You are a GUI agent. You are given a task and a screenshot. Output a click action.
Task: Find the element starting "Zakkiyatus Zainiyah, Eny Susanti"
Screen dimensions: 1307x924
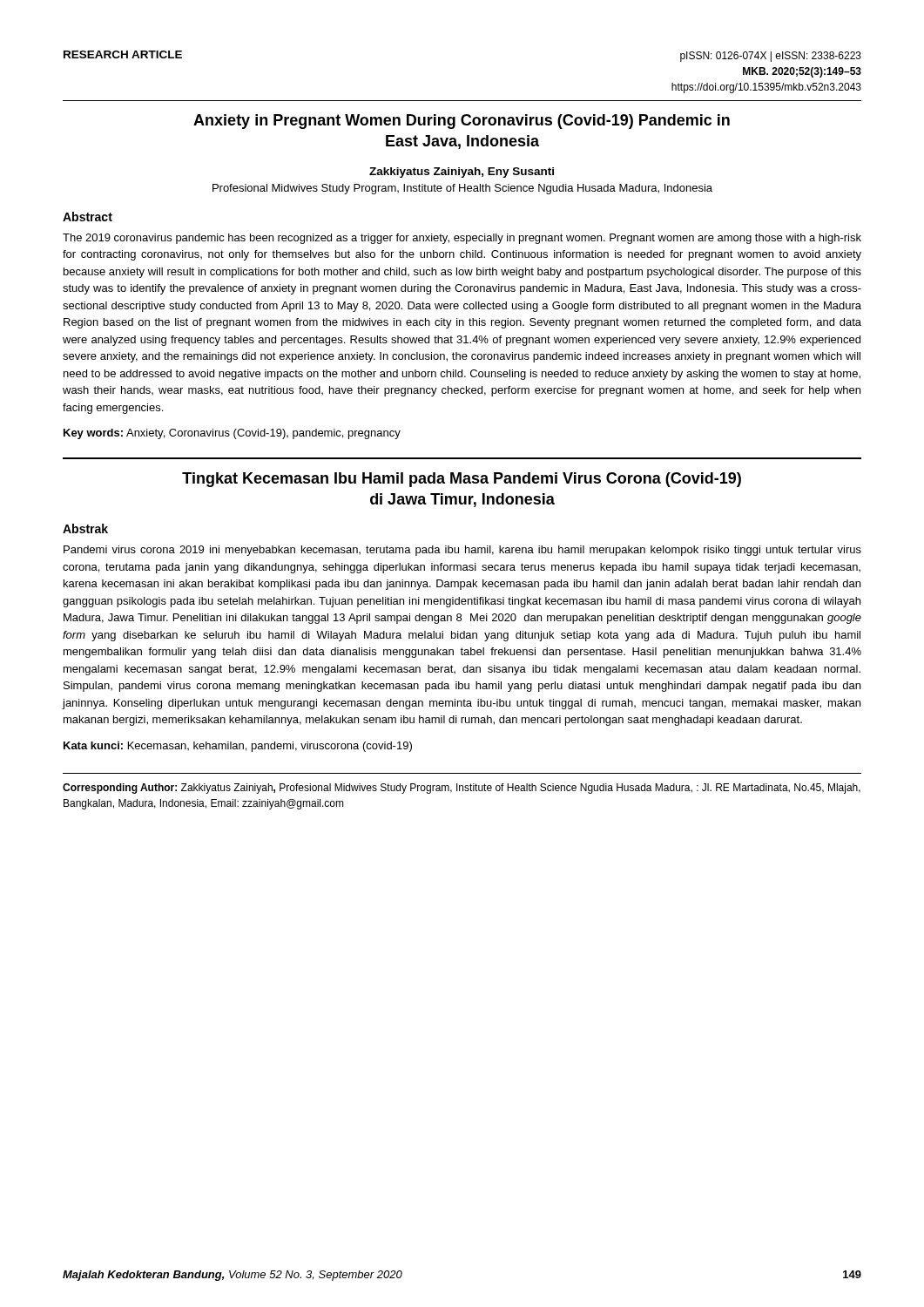pyautogui.click(x=462, y=171)
